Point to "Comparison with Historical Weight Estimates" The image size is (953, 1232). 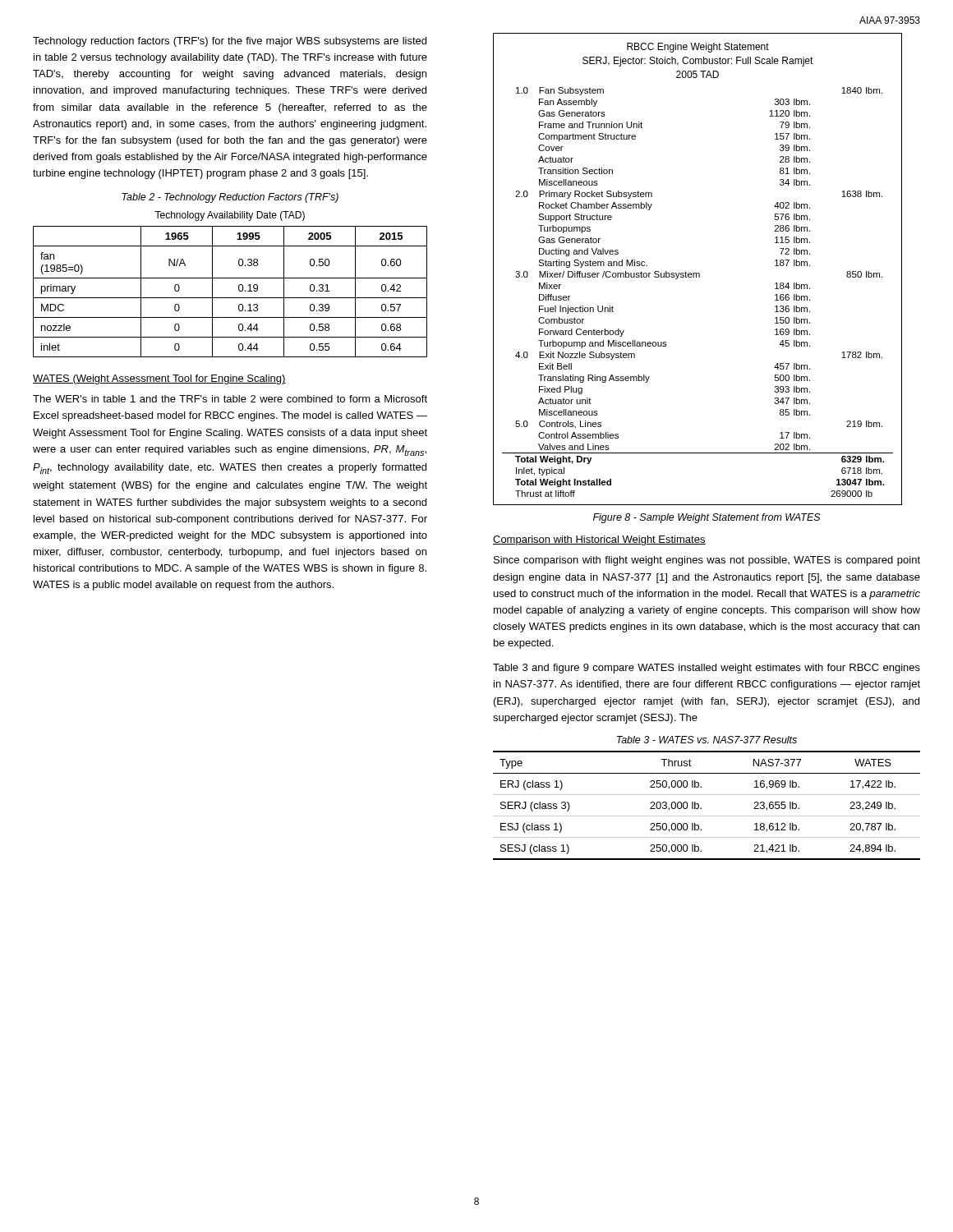(x=599, y=539)
